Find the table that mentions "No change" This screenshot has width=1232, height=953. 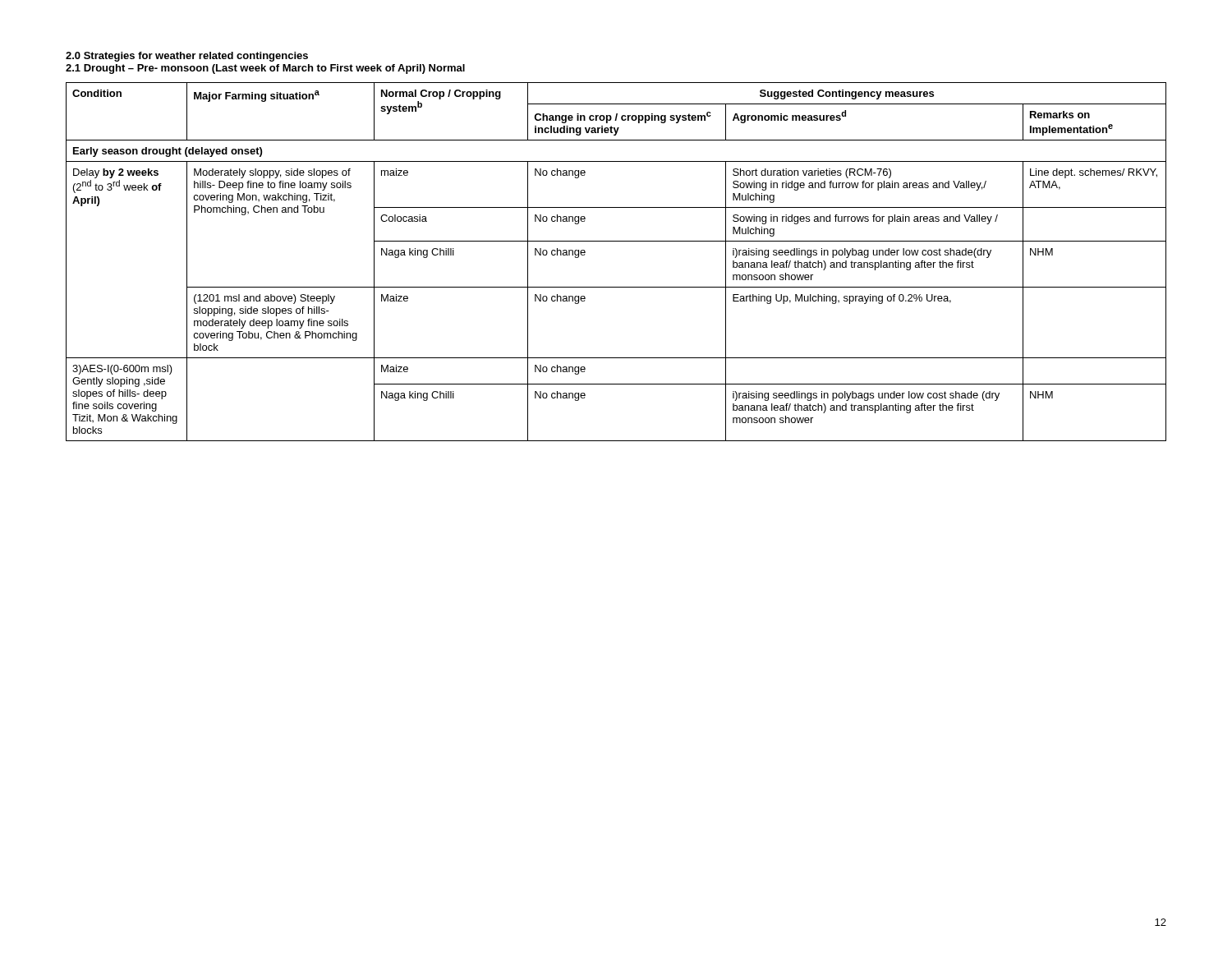point(616,262)
